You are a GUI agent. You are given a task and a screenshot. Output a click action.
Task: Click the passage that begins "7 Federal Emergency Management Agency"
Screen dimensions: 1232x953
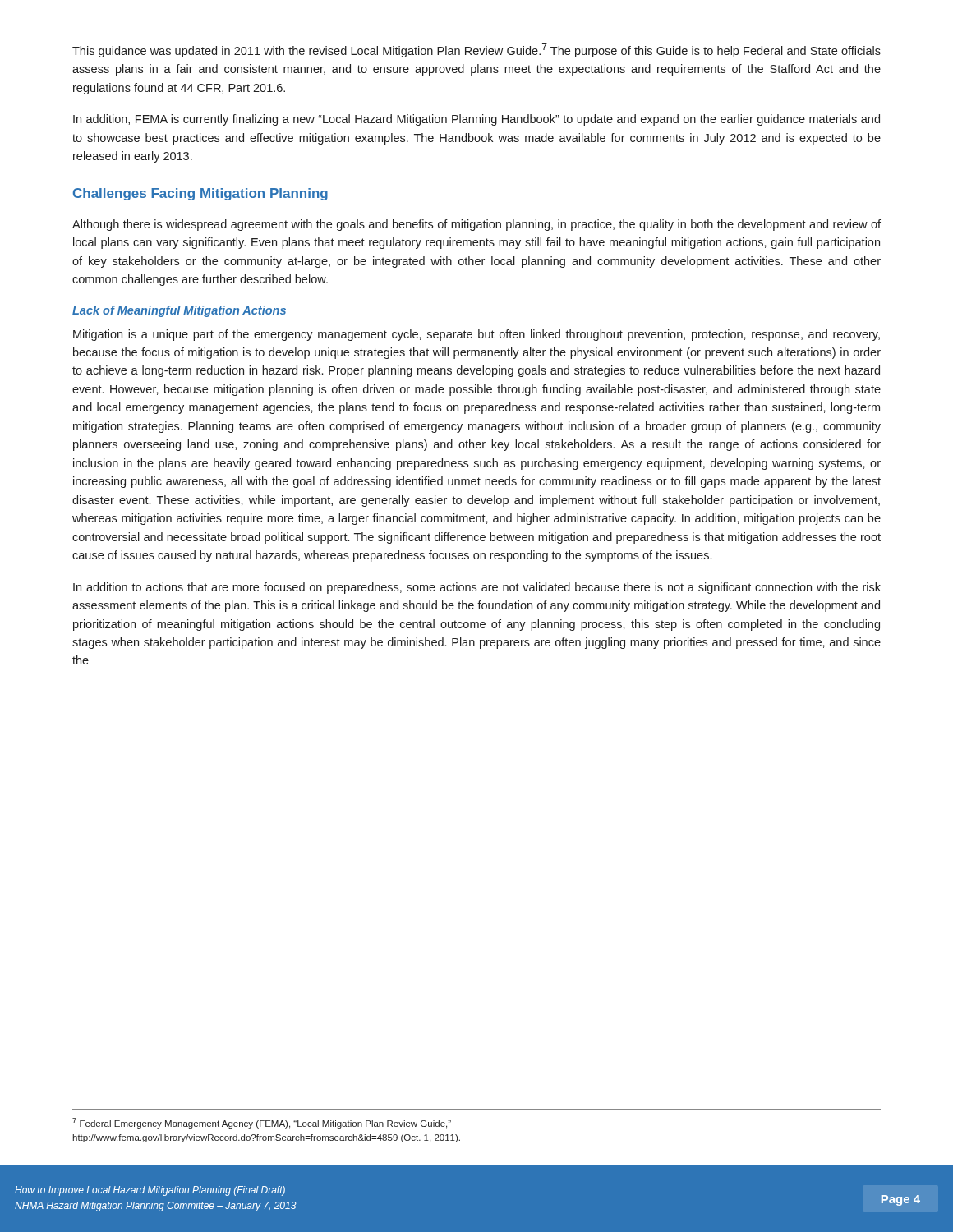262,1123
